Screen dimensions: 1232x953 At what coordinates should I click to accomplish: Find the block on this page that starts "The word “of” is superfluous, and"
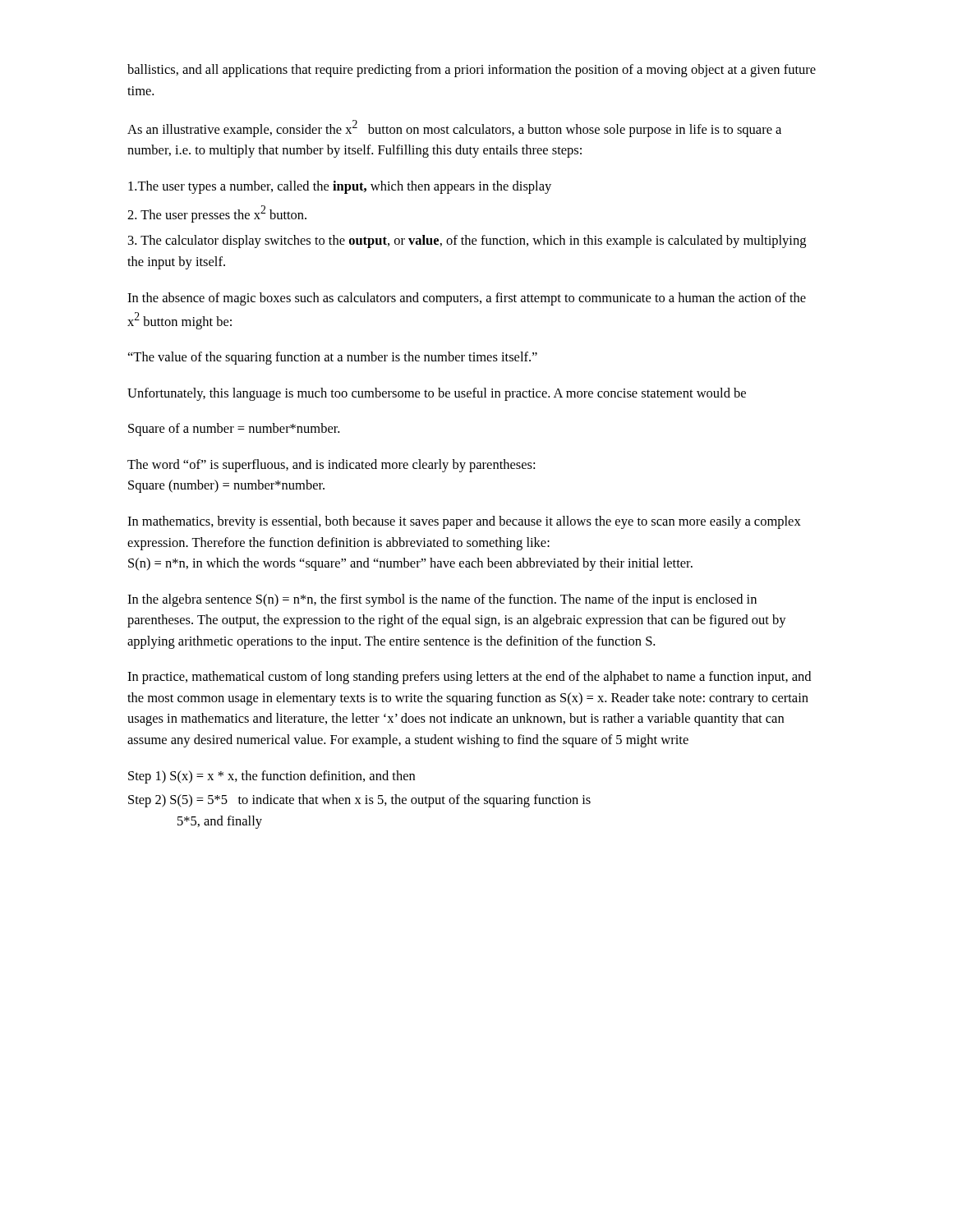tap(332, 475)
